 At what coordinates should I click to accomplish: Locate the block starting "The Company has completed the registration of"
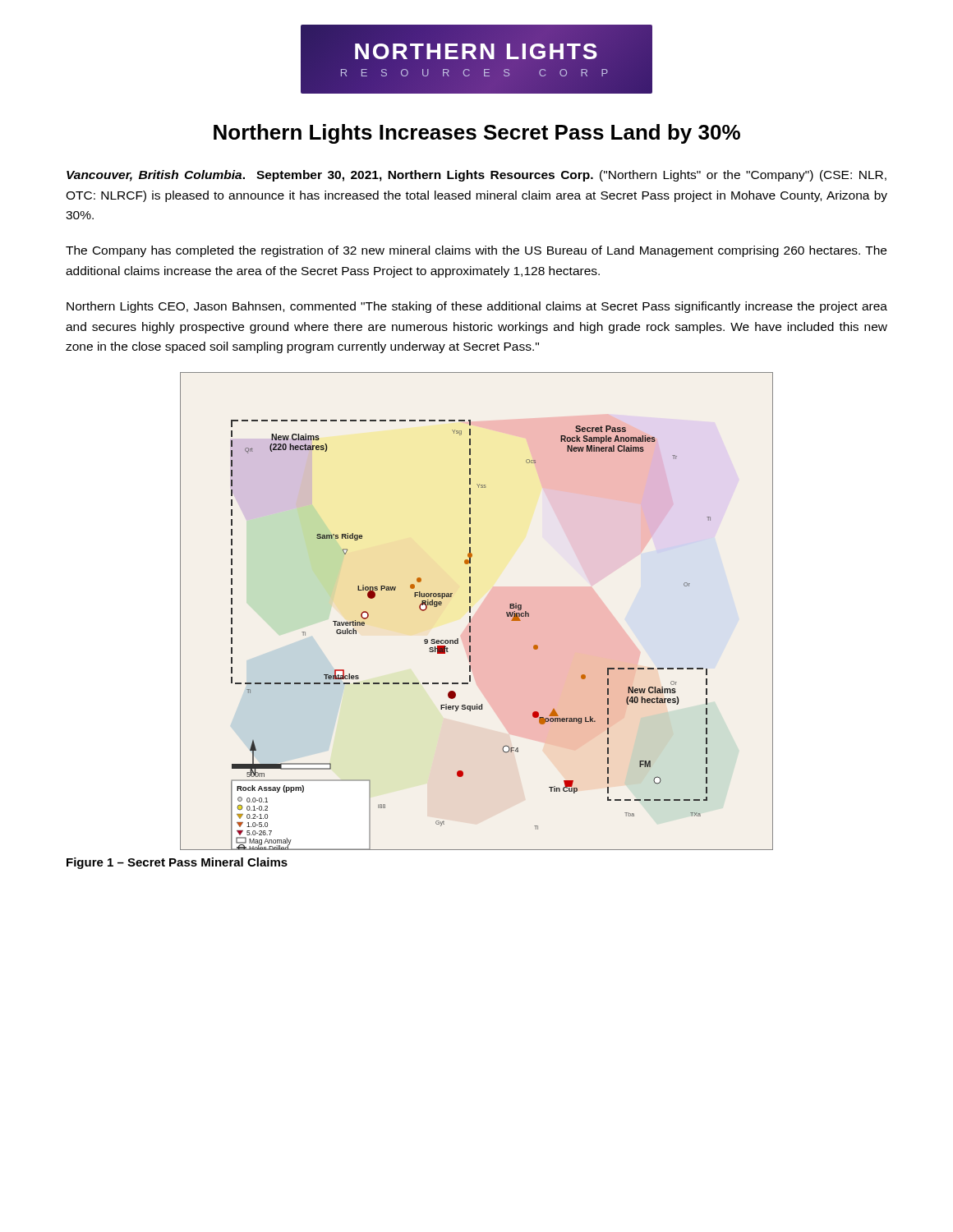pyautogui.click(x=476, y=260)
